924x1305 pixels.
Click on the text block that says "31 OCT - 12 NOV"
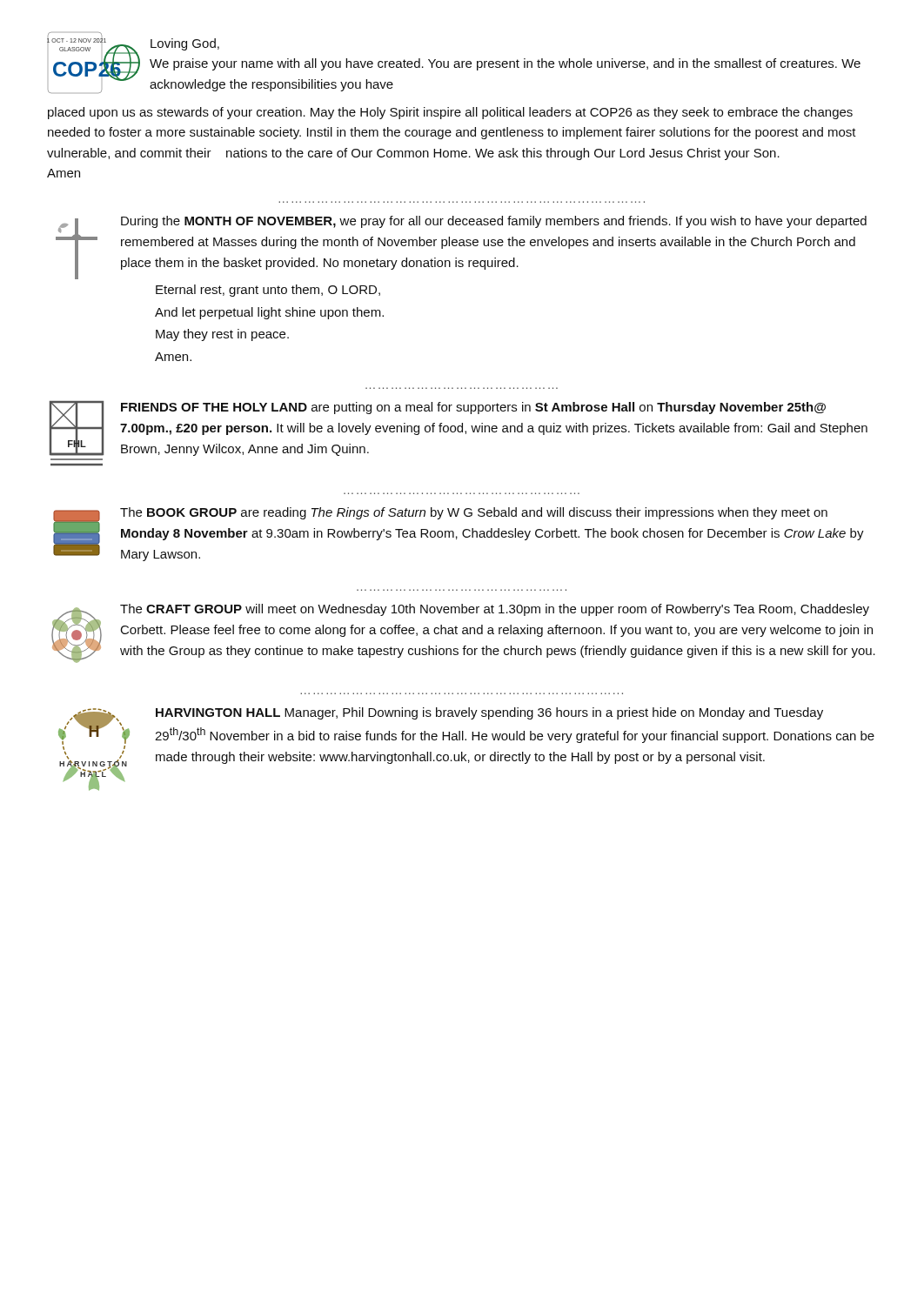[x=462, y=107]
